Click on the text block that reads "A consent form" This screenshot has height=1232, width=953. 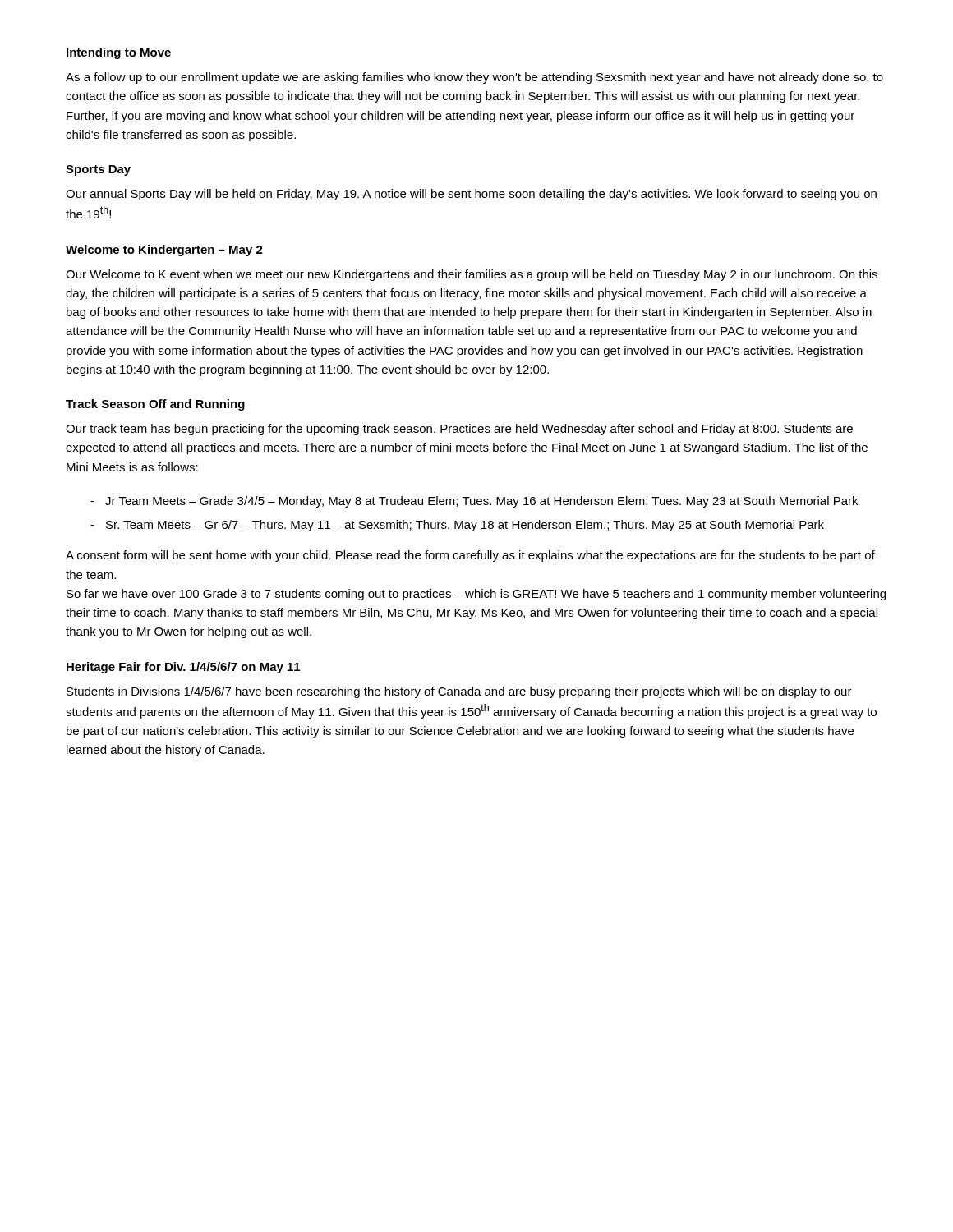point(476,593)
